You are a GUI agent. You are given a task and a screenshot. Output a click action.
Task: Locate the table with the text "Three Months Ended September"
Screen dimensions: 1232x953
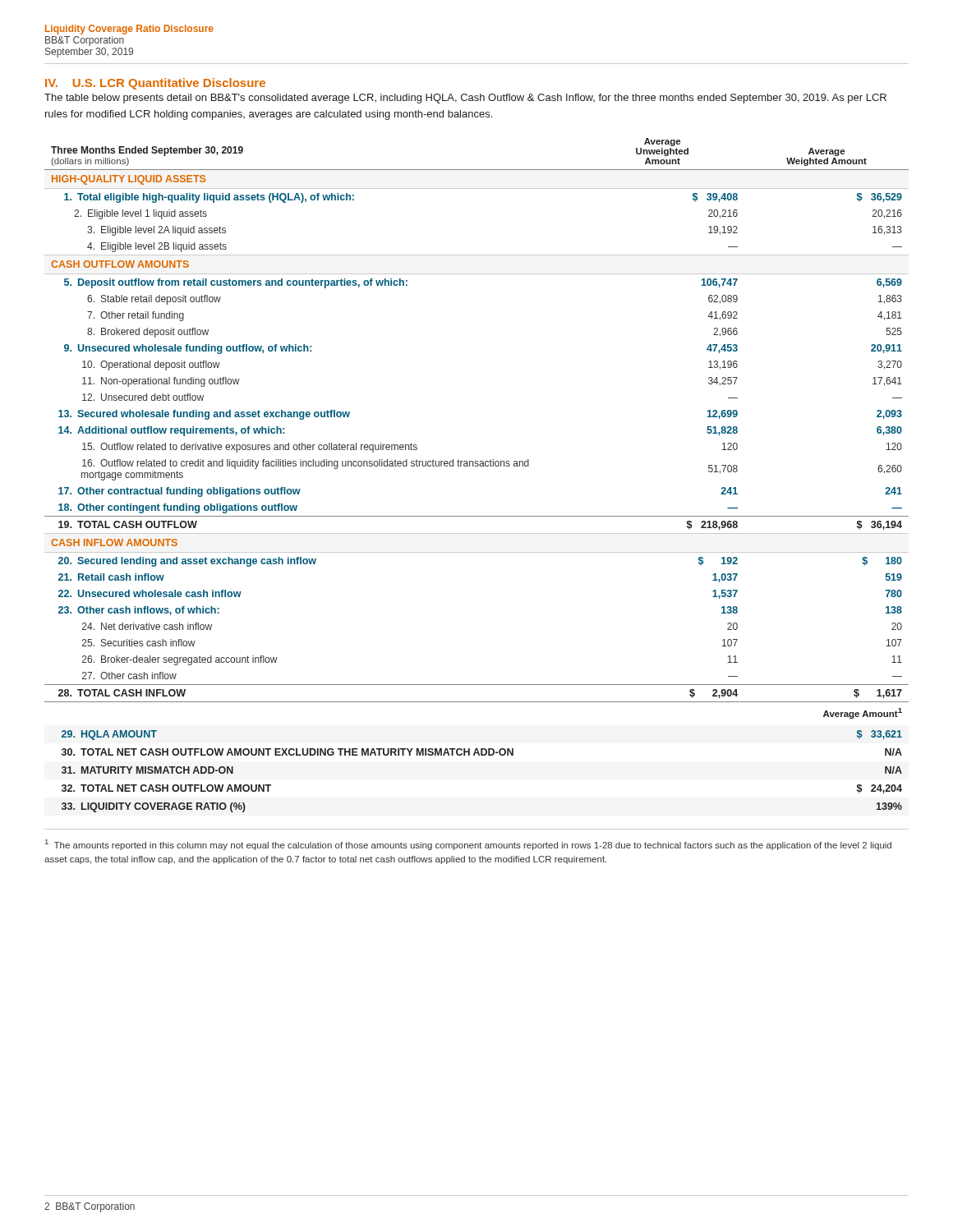(x=476, y=474)
